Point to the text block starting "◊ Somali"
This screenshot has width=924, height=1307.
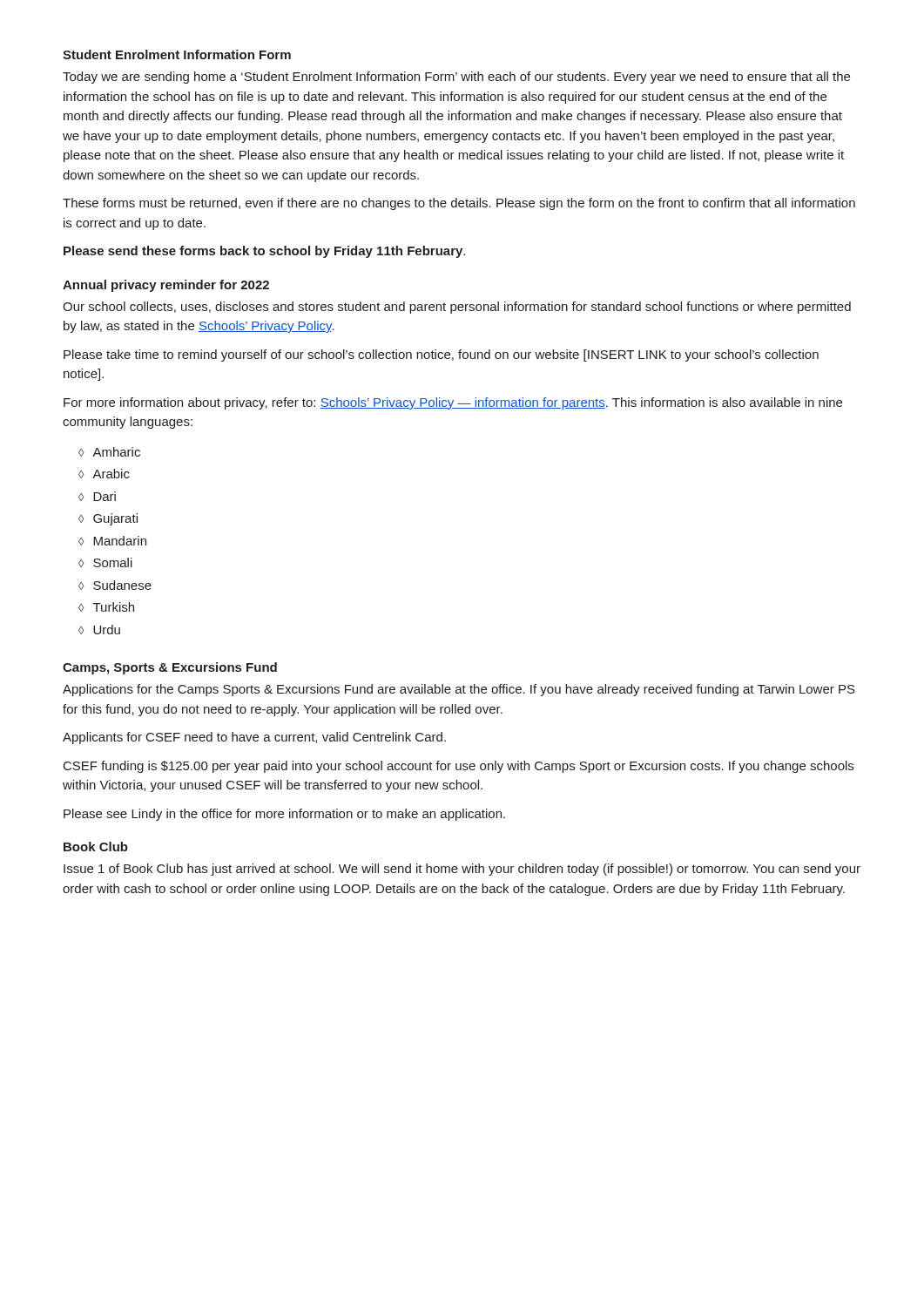coord(105,564)
